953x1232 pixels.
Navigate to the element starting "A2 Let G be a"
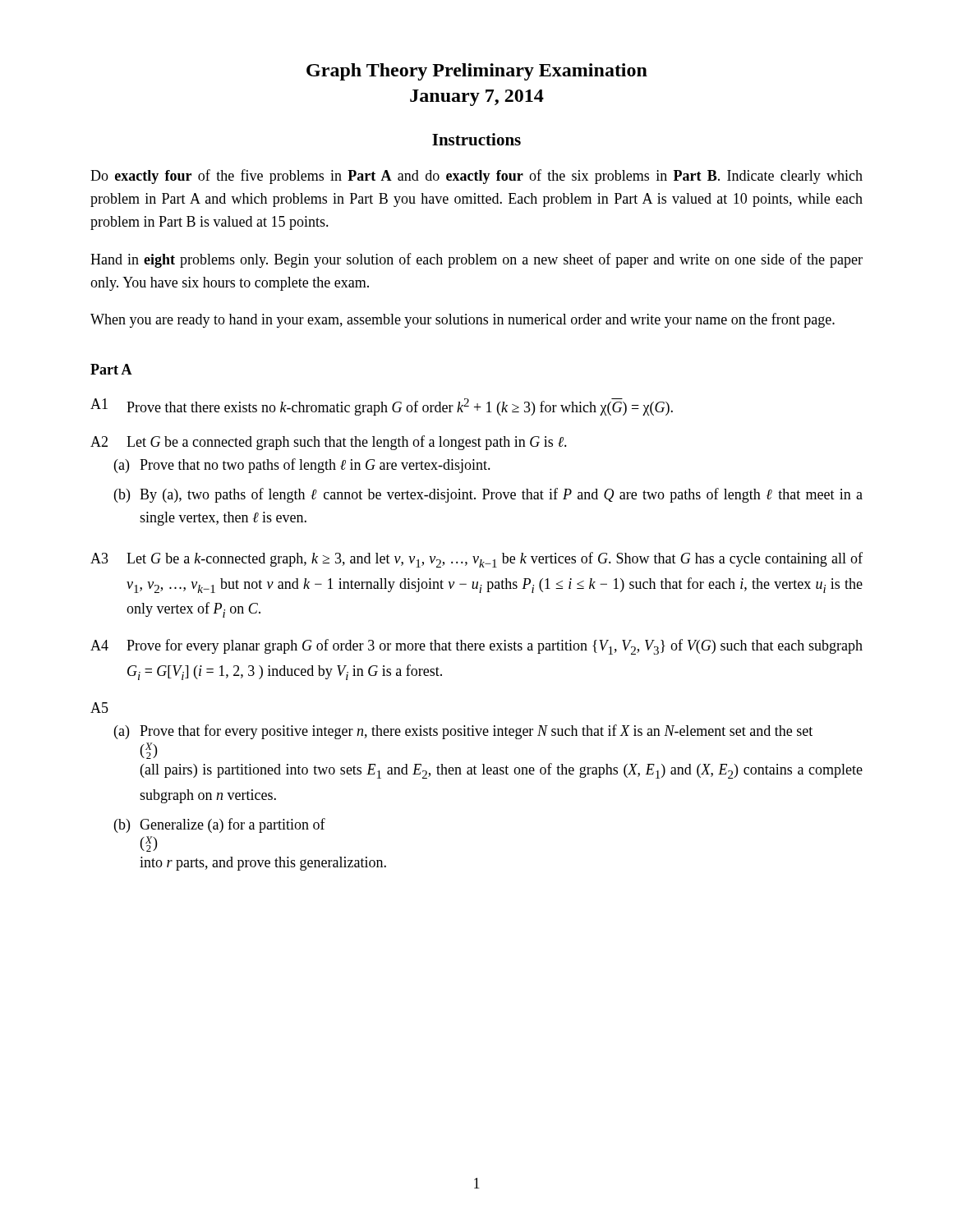coord(476,481)
